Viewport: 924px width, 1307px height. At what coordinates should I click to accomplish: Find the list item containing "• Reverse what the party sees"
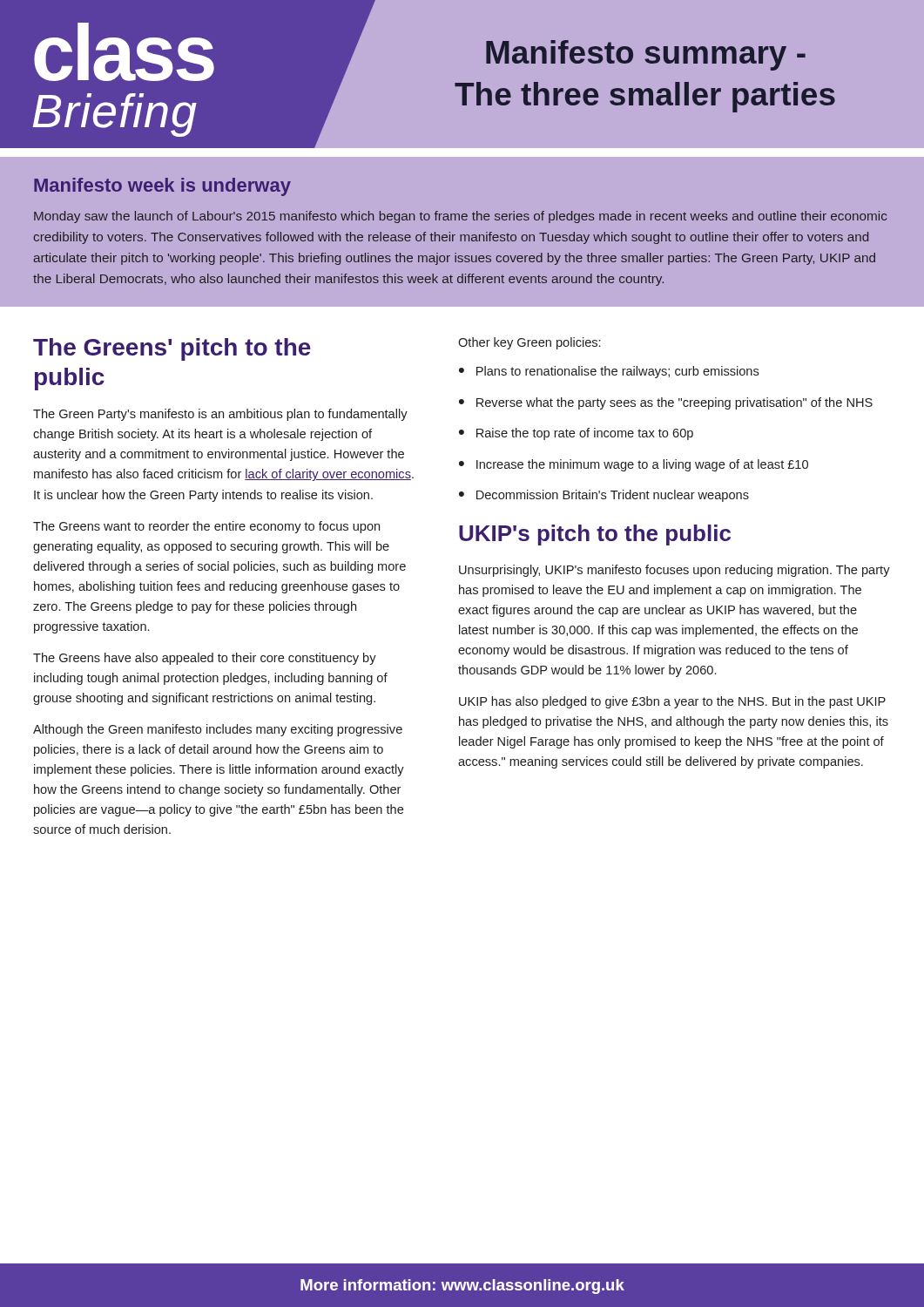tap(665, 402)
